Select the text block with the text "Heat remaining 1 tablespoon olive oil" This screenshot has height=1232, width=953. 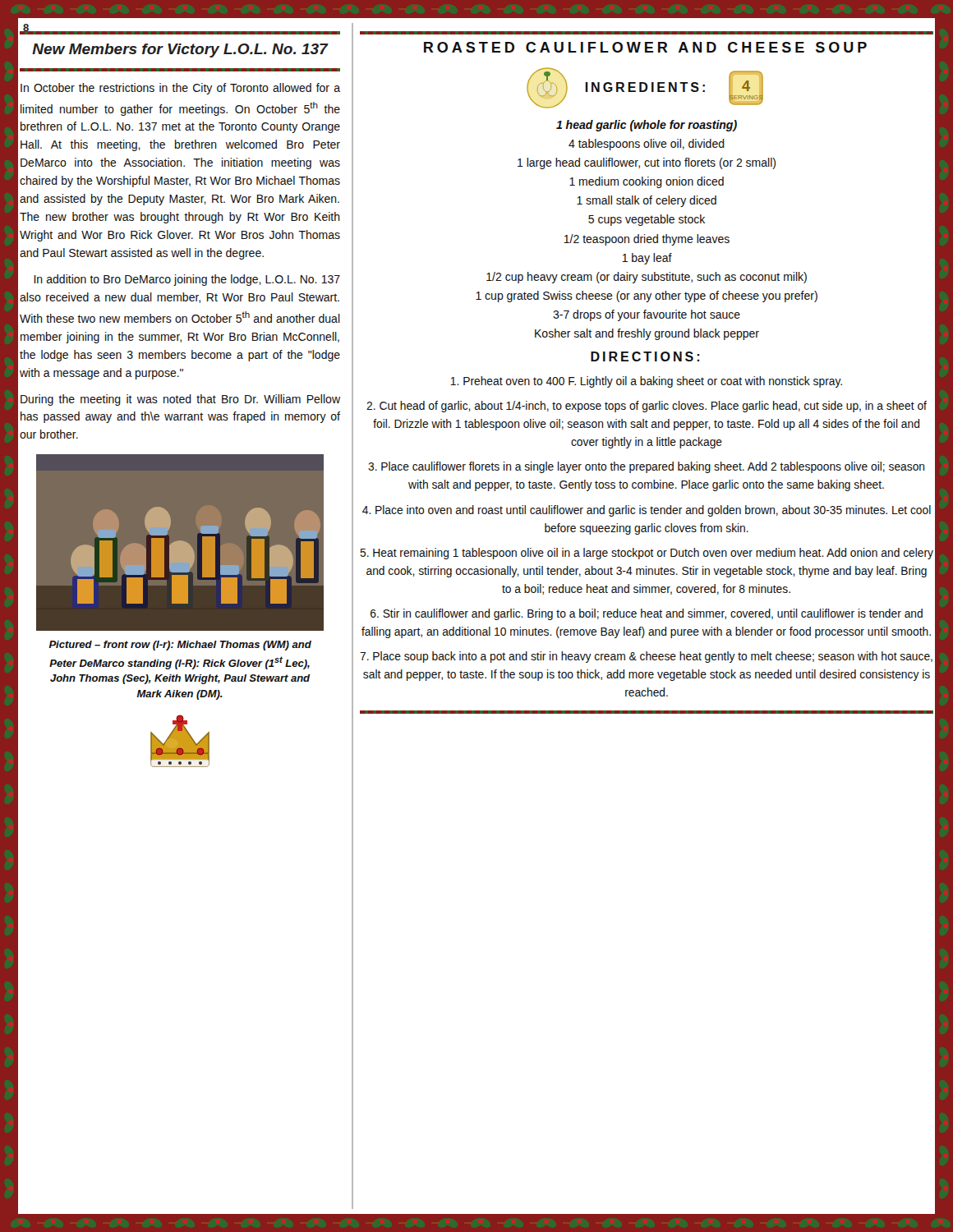[x=647, y=571]
